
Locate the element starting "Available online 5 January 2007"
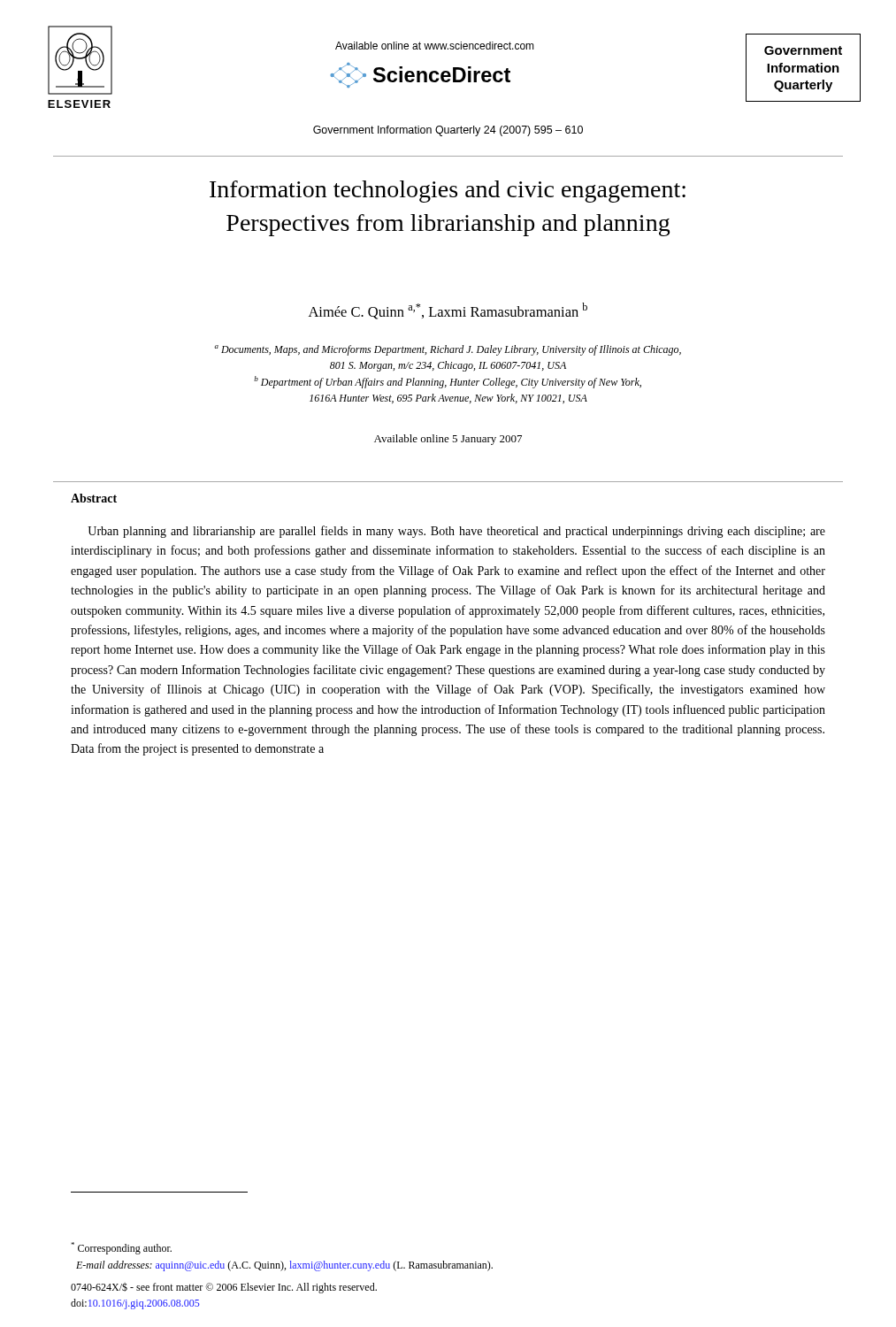448,438
